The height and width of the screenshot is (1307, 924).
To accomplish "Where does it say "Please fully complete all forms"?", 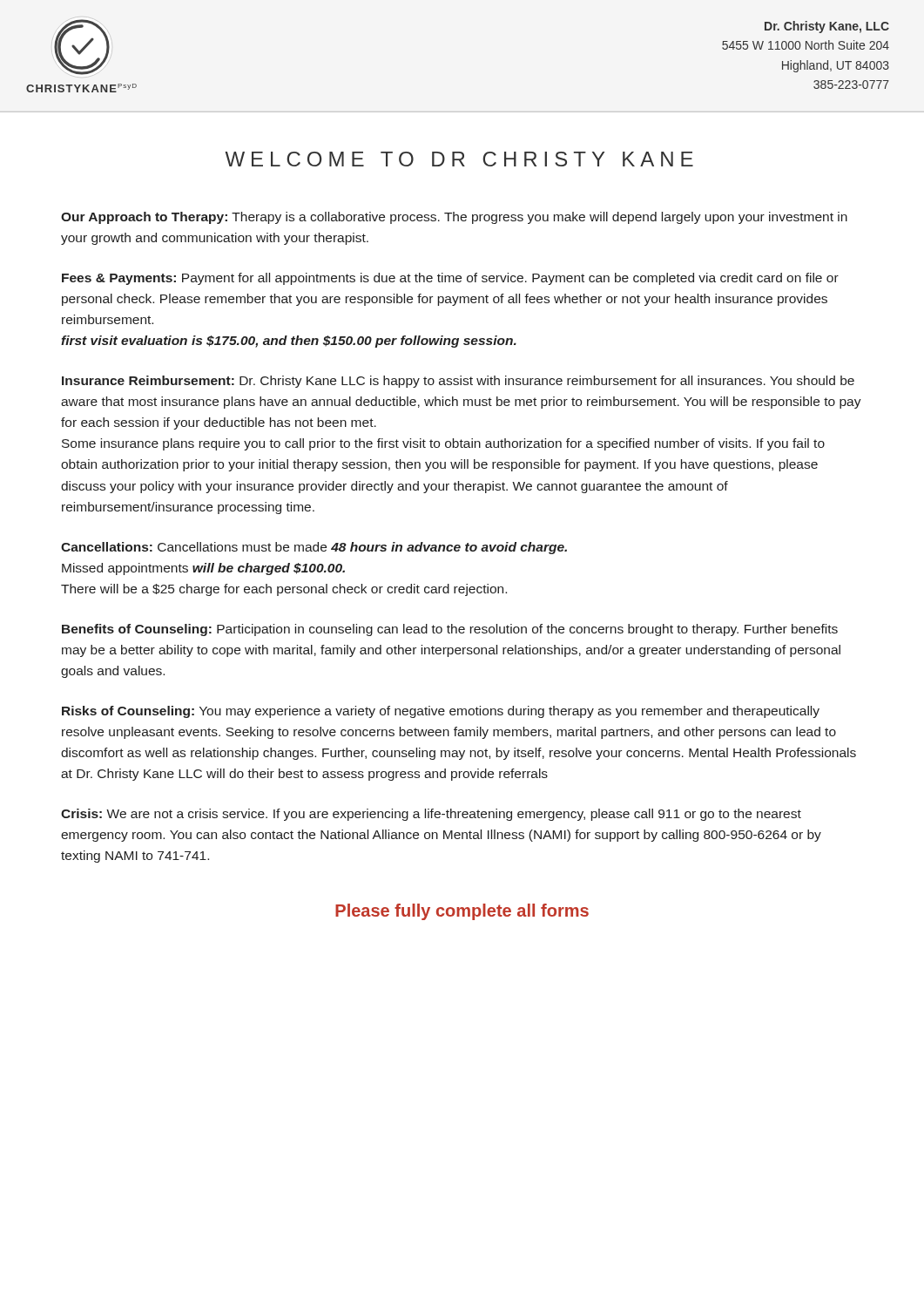I will coord(462,910).
